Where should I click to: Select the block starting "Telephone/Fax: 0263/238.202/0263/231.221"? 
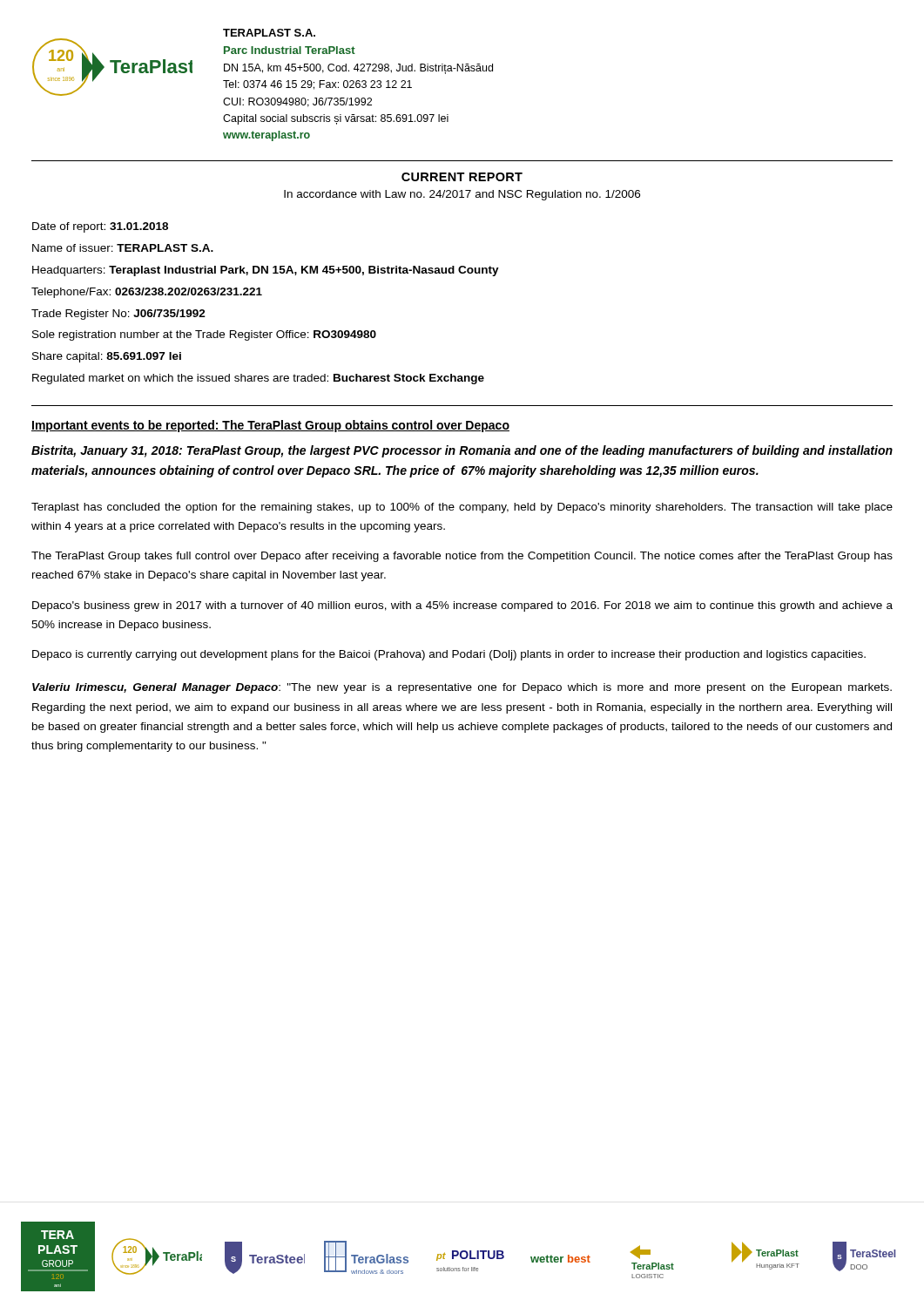[147, 291]
